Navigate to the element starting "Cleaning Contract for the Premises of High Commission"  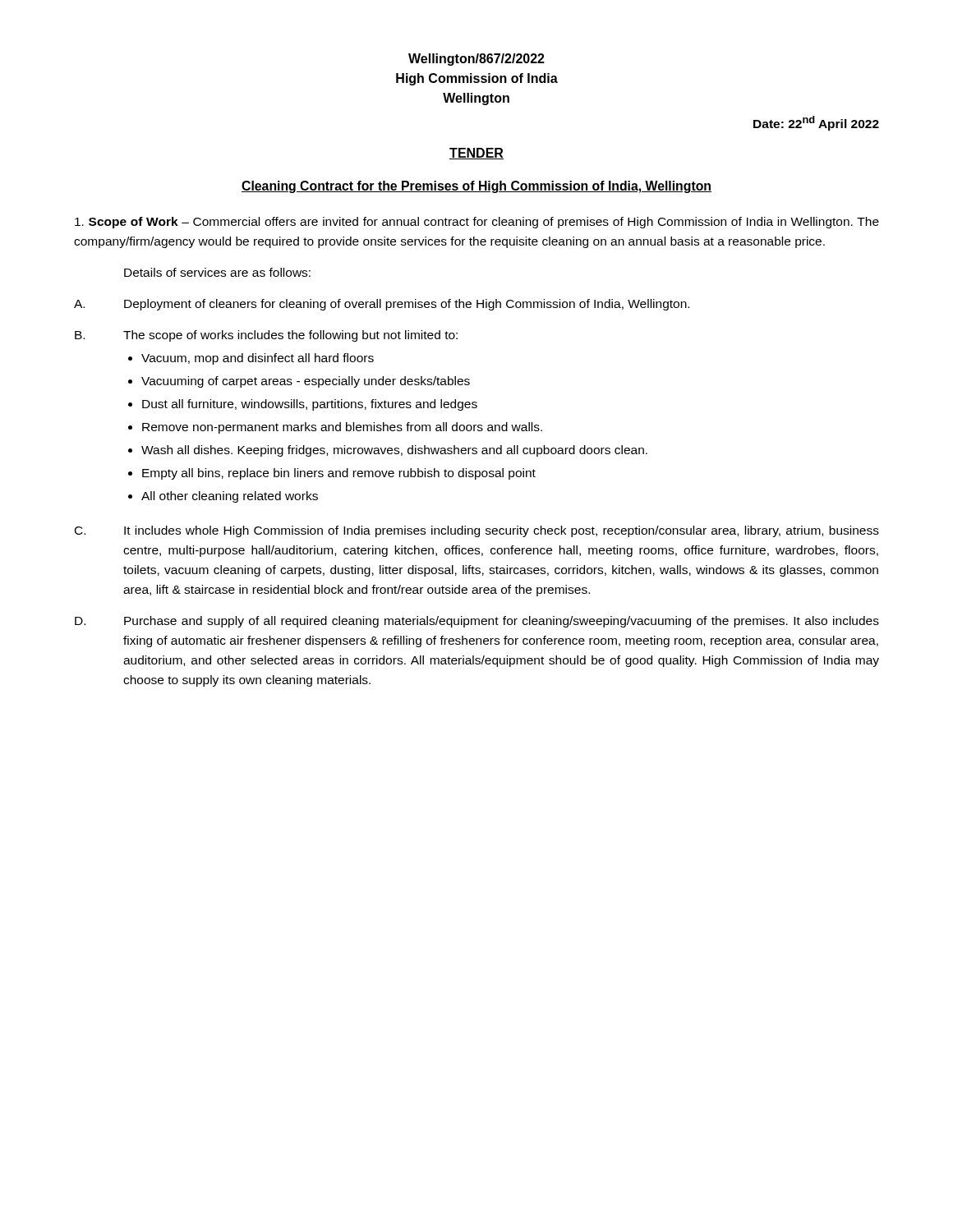coord(476,186)
